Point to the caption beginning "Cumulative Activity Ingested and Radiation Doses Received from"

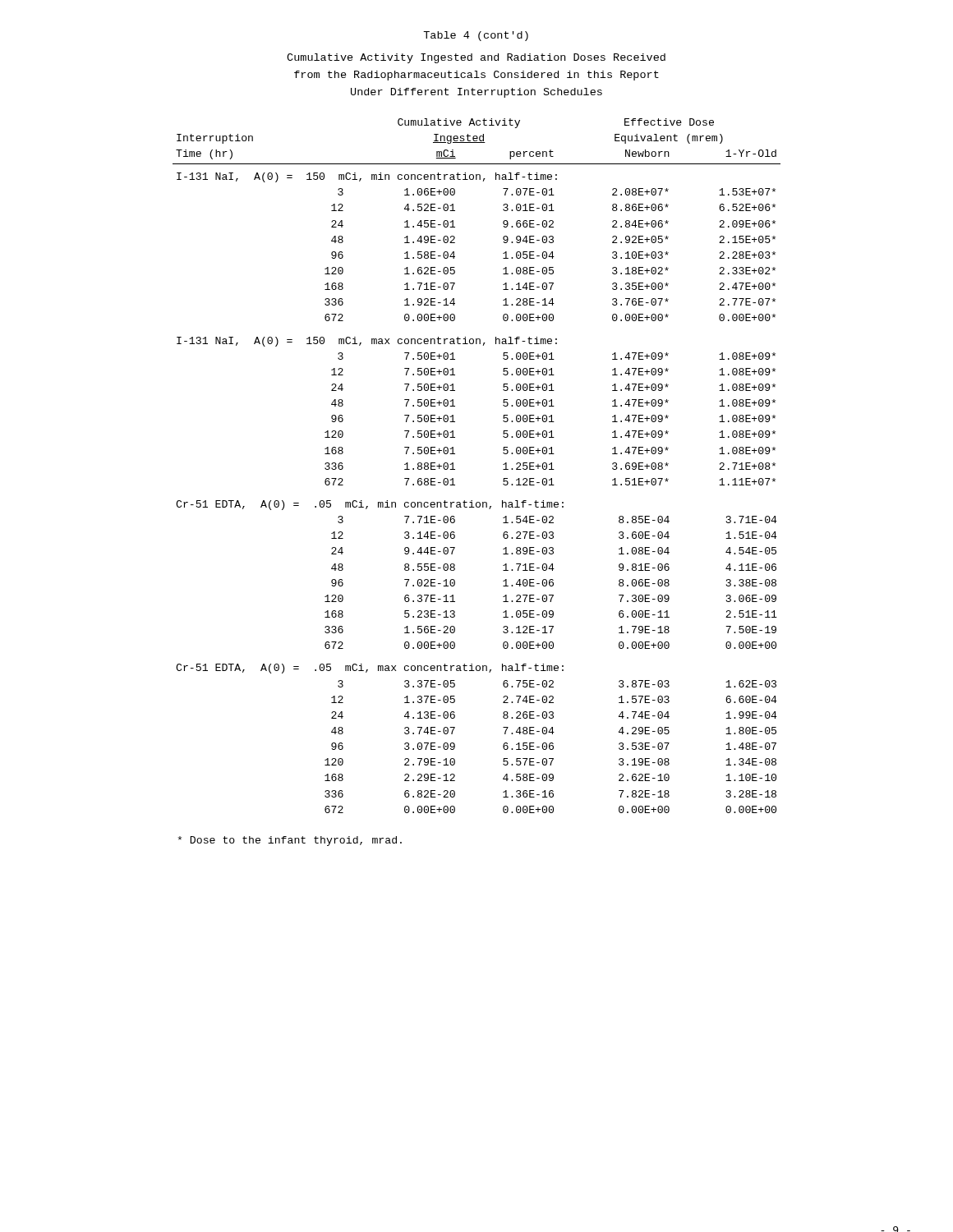(x=476, y=75)
